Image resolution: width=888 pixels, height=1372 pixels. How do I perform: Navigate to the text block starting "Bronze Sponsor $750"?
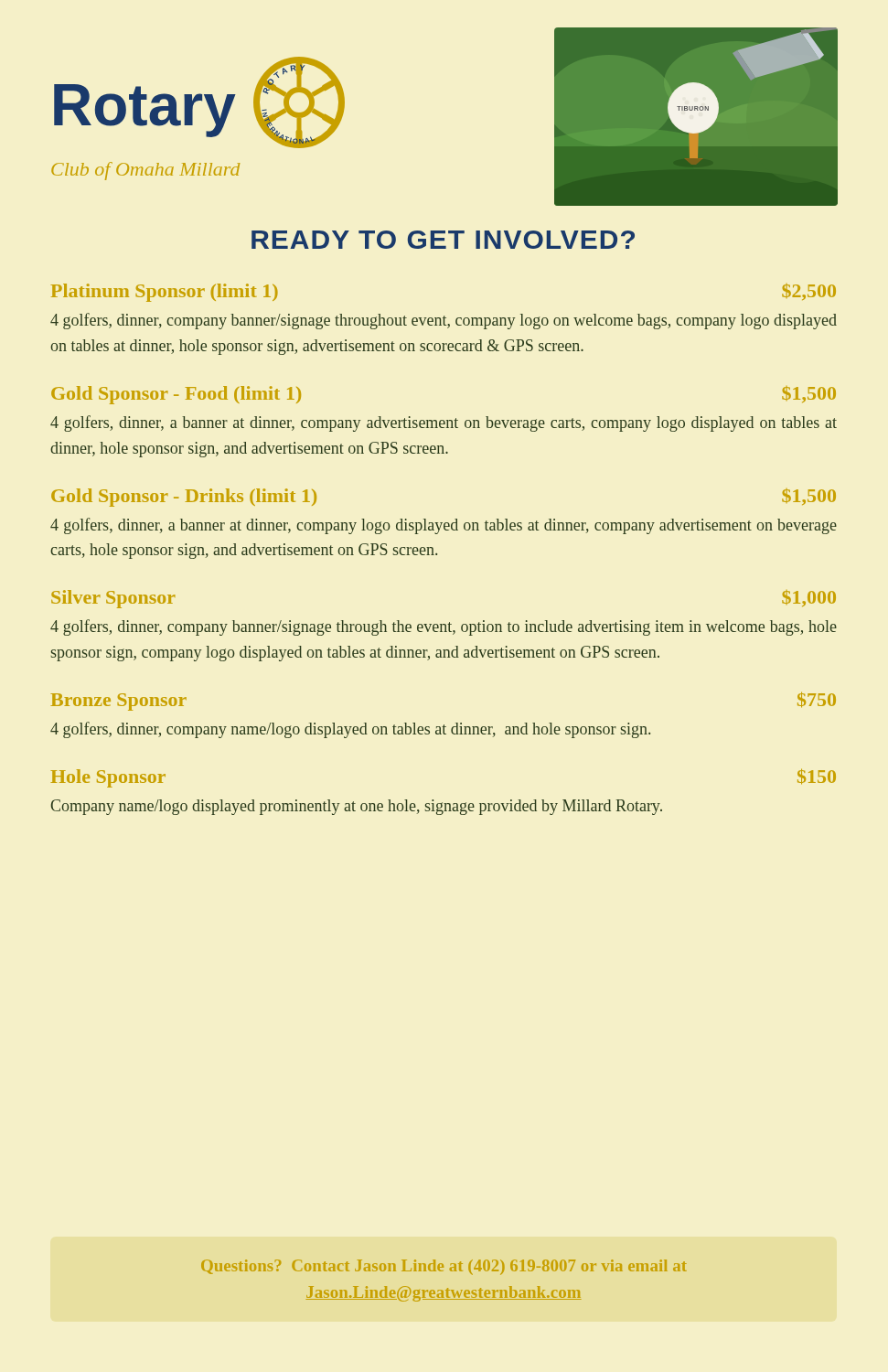pos(121,700)
